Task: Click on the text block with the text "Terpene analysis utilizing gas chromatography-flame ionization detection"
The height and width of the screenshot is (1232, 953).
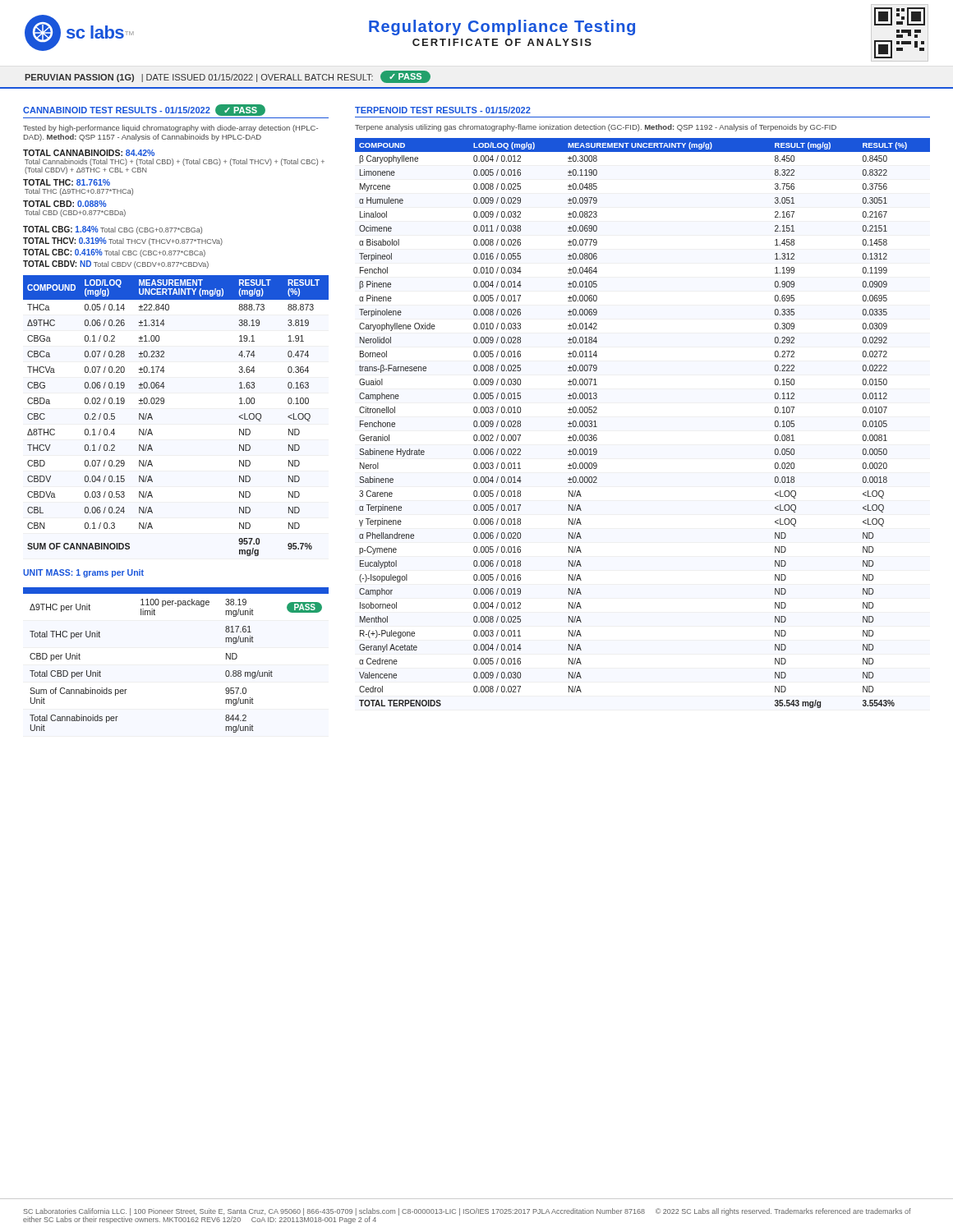Action: pos(596,127)
